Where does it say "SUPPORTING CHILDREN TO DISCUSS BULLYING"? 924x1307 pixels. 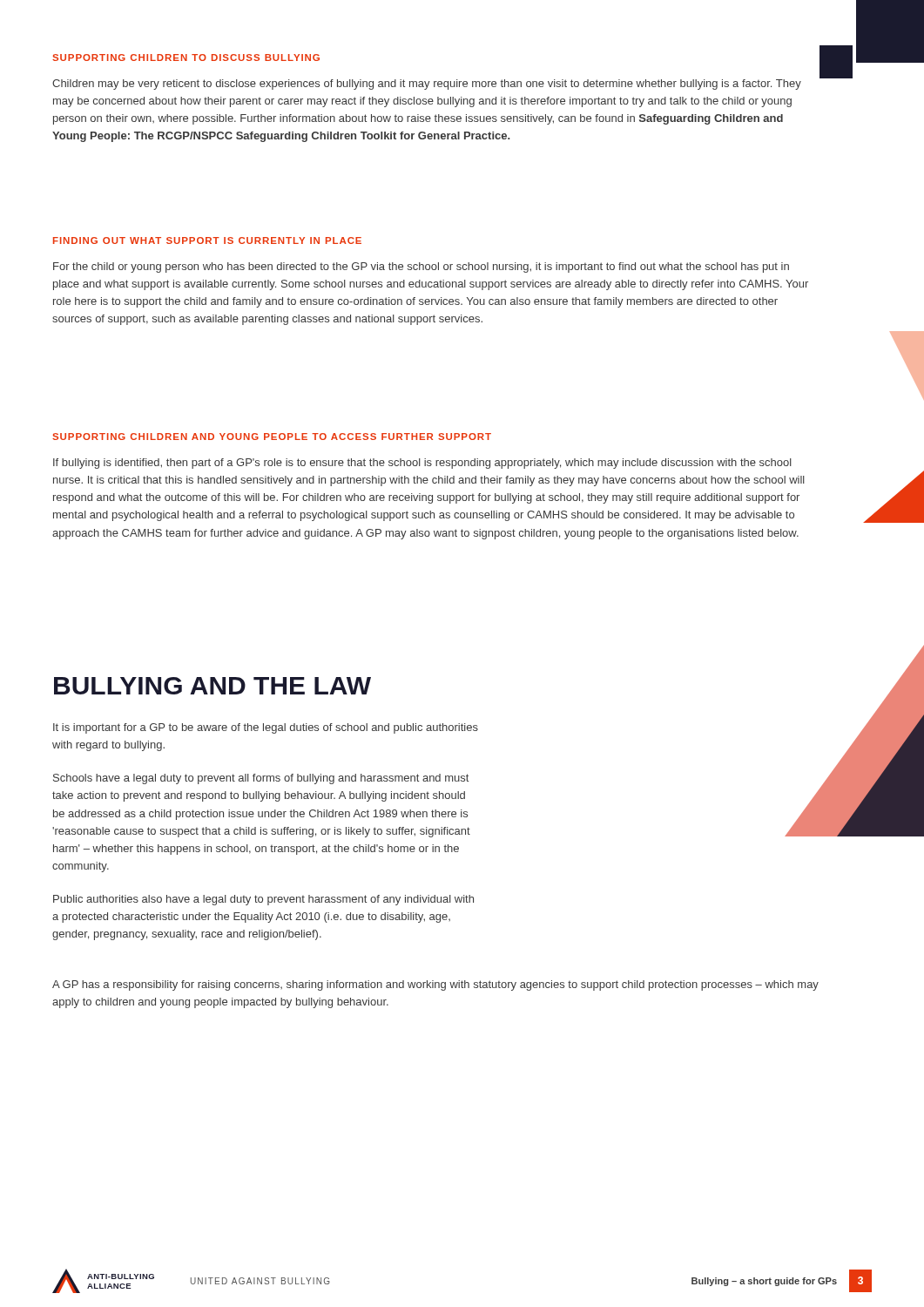click(x=186, y=58)
